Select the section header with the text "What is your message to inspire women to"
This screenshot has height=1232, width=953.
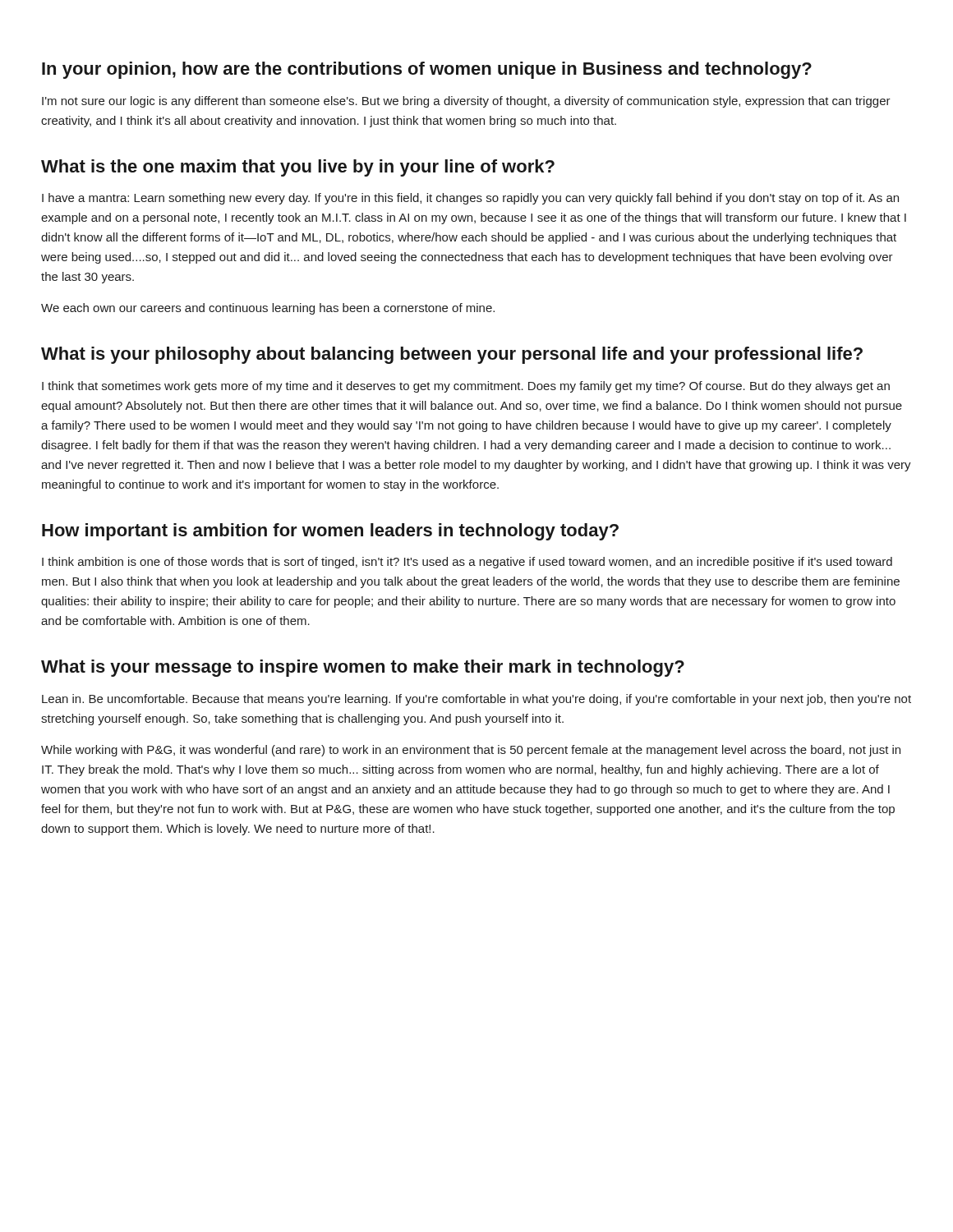(x=363, y=667)
